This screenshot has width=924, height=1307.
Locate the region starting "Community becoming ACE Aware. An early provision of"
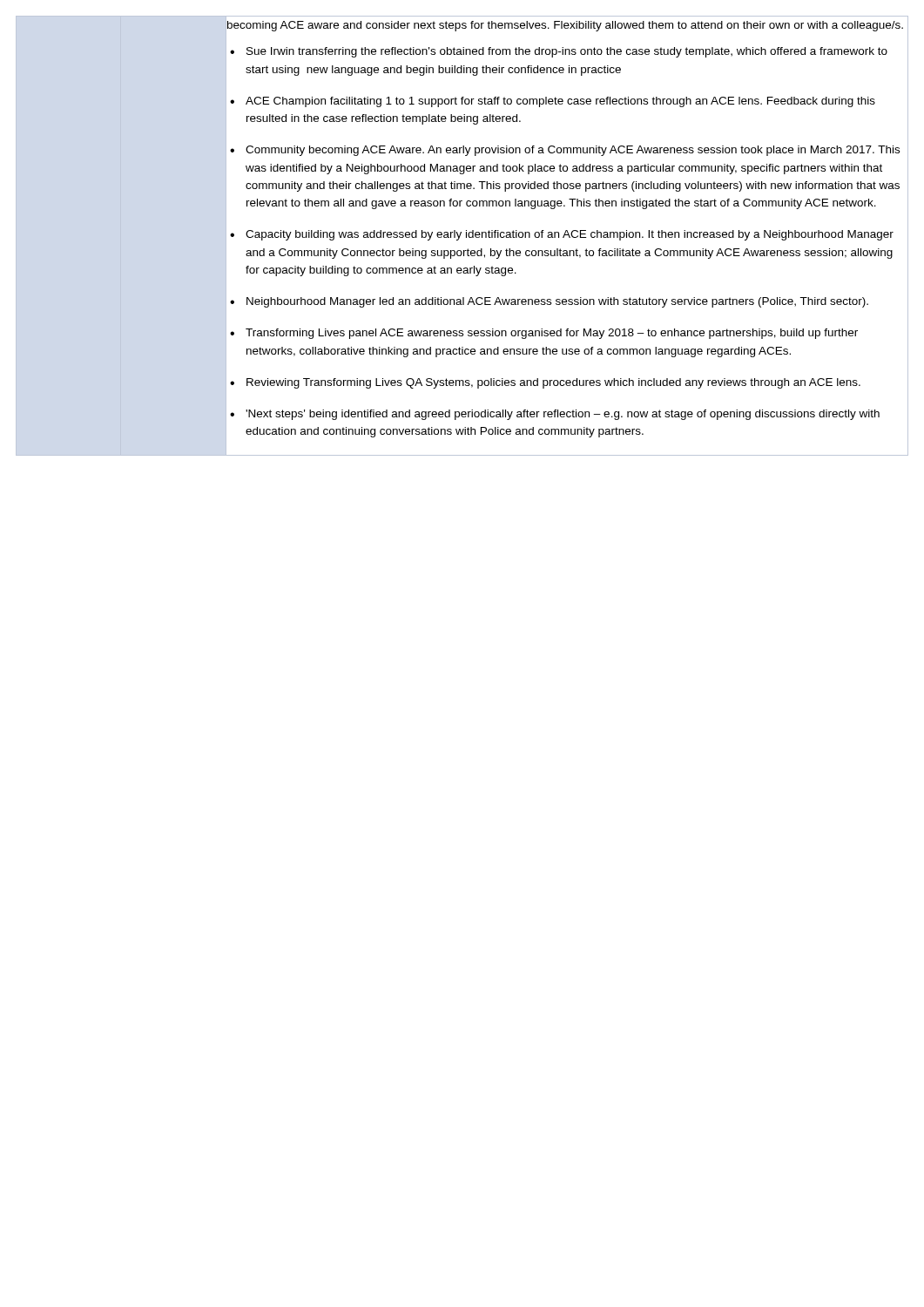point(573,176)
